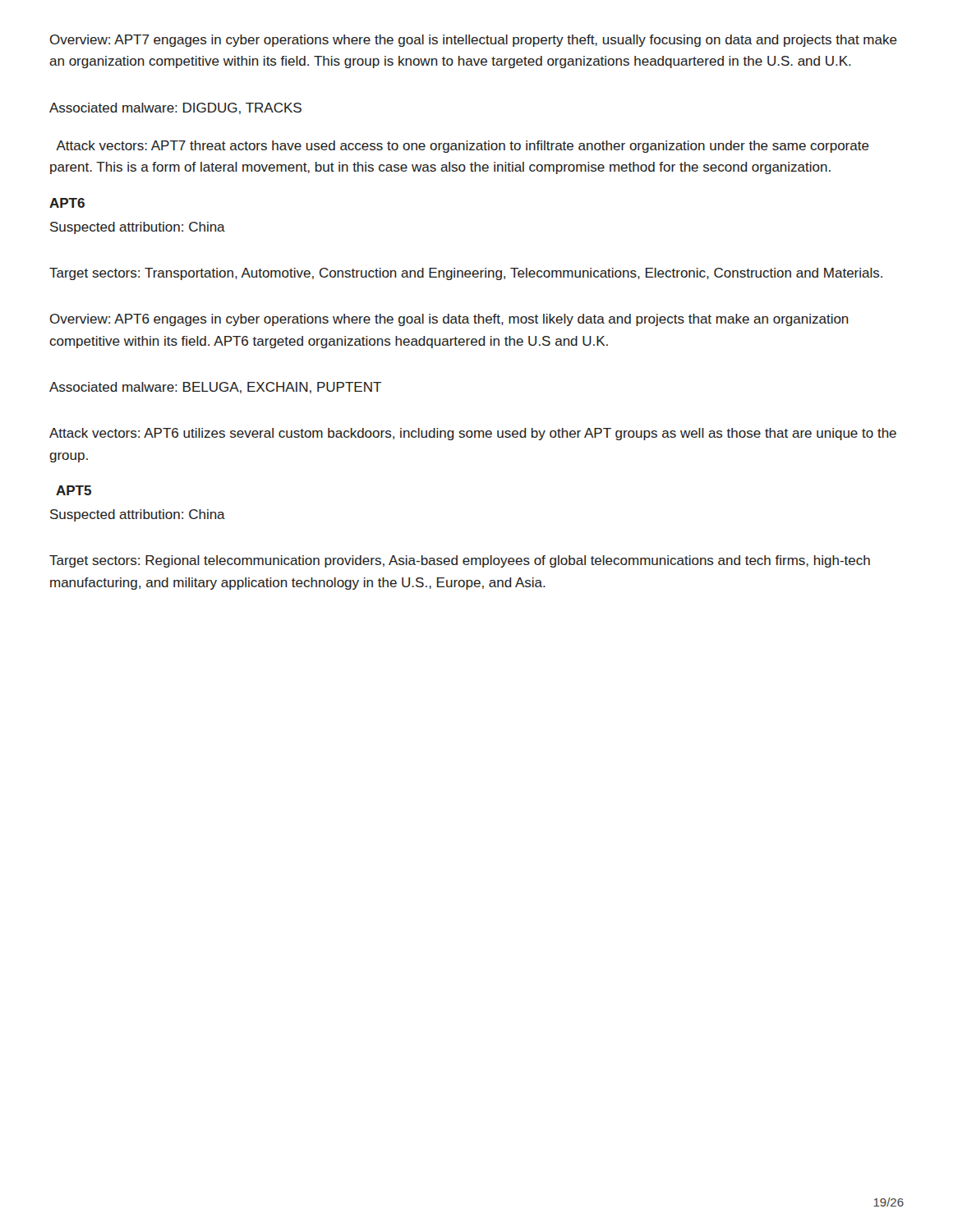Screen dimensions: 1232x953
Task: Navigate to the text block starting "Overview: APT7 engages in cyber operations where"
Action: click(x=473, y=51)
